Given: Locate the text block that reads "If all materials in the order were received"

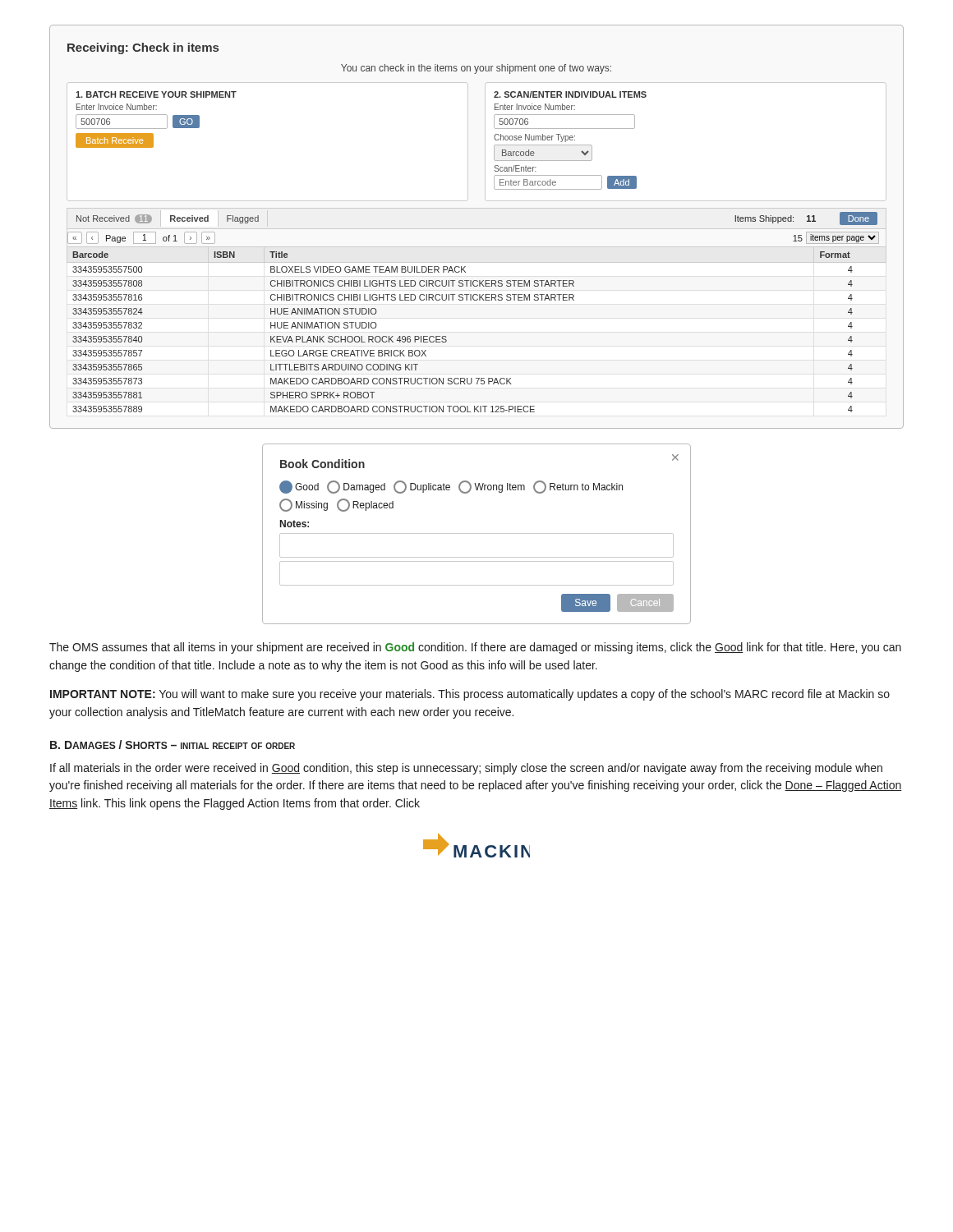Looking at the screenshot, I should pyautogui.click(x=475, y=786).
